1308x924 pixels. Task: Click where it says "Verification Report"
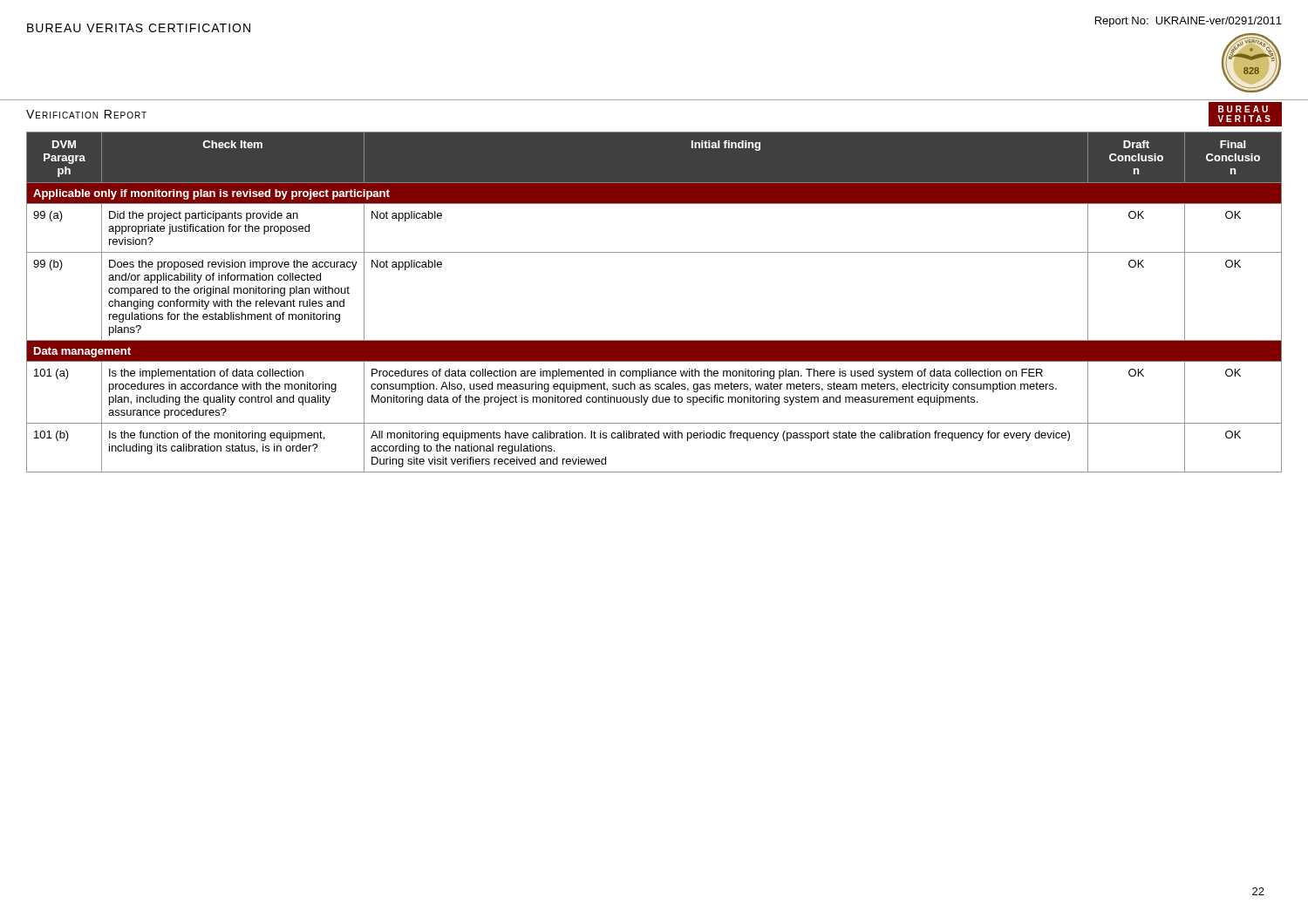click(x=87, y=114)
